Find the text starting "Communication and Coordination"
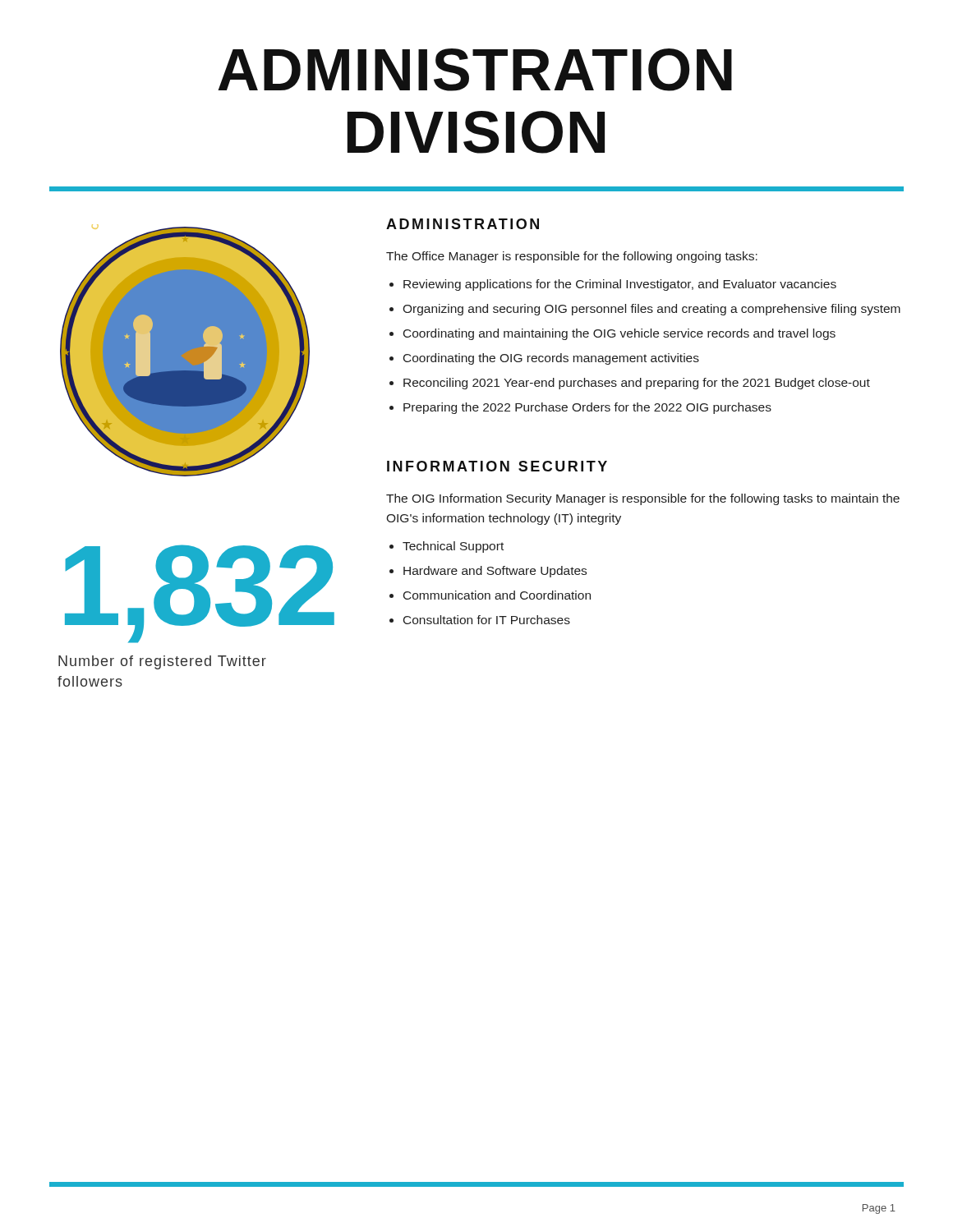The image size is (953, 1232). click(x=497, y=595)
